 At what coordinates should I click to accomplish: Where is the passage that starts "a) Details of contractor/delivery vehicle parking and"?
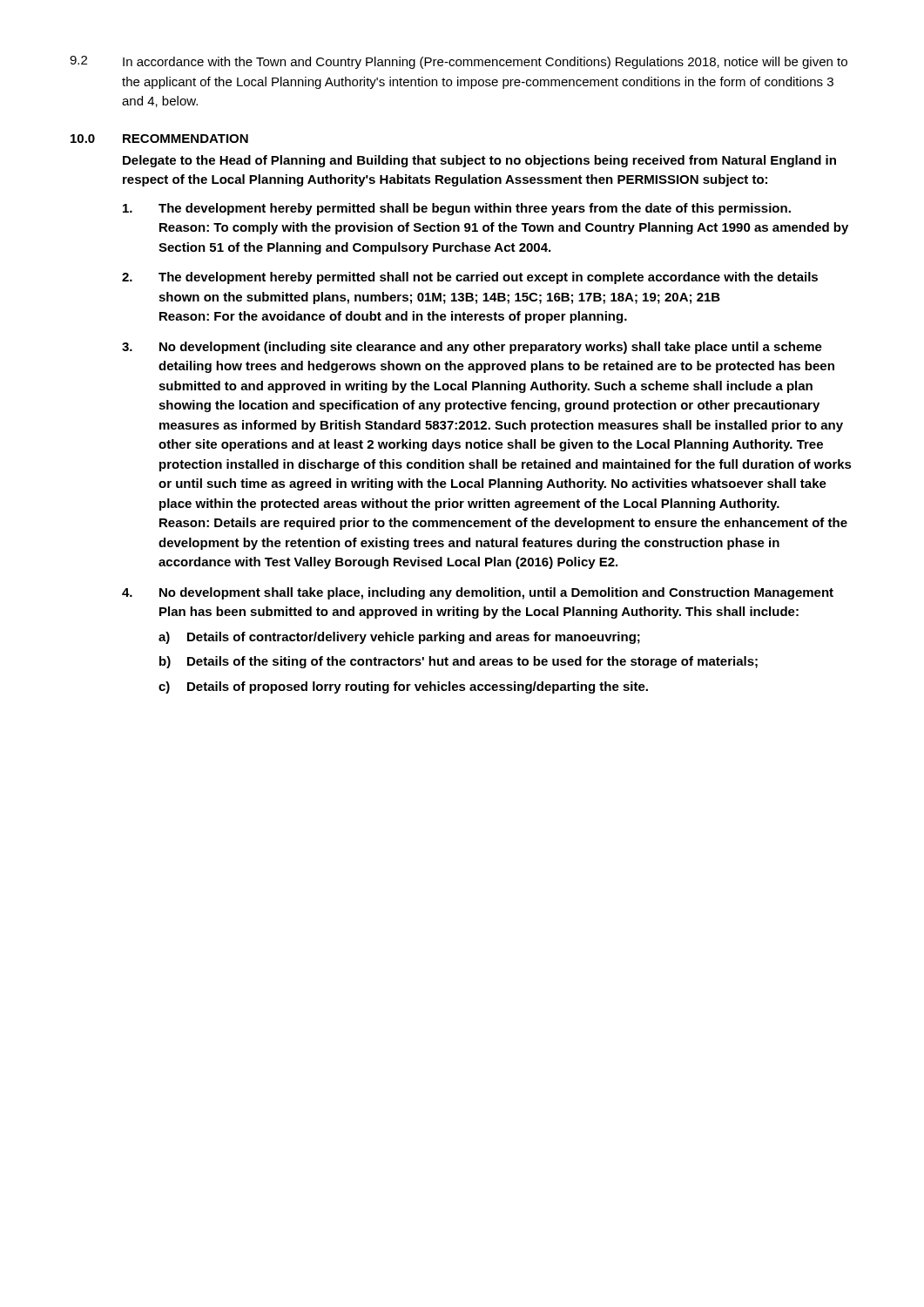coord(506,637)
